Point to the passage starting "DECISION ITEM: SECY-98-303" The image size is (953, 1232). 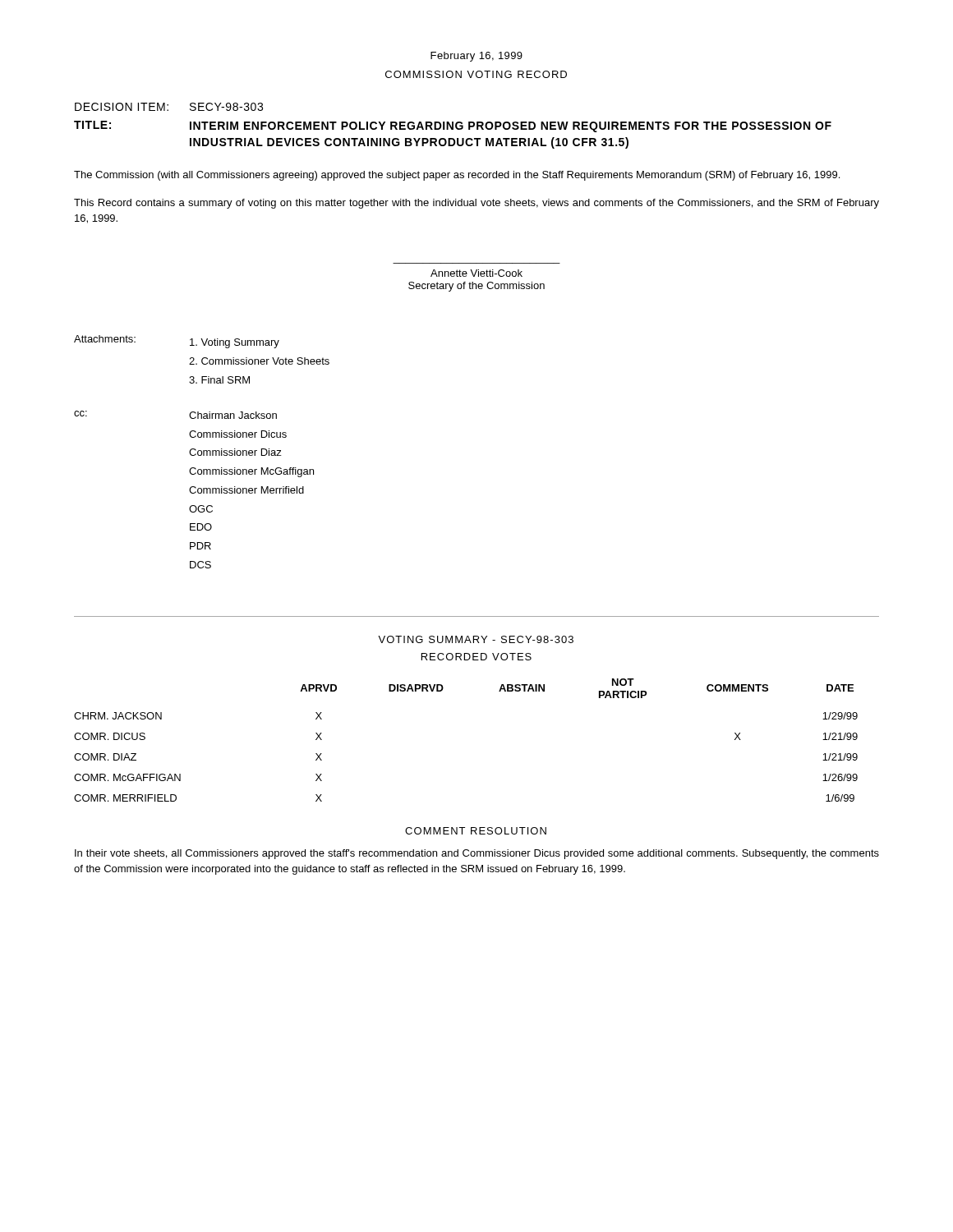169,107
